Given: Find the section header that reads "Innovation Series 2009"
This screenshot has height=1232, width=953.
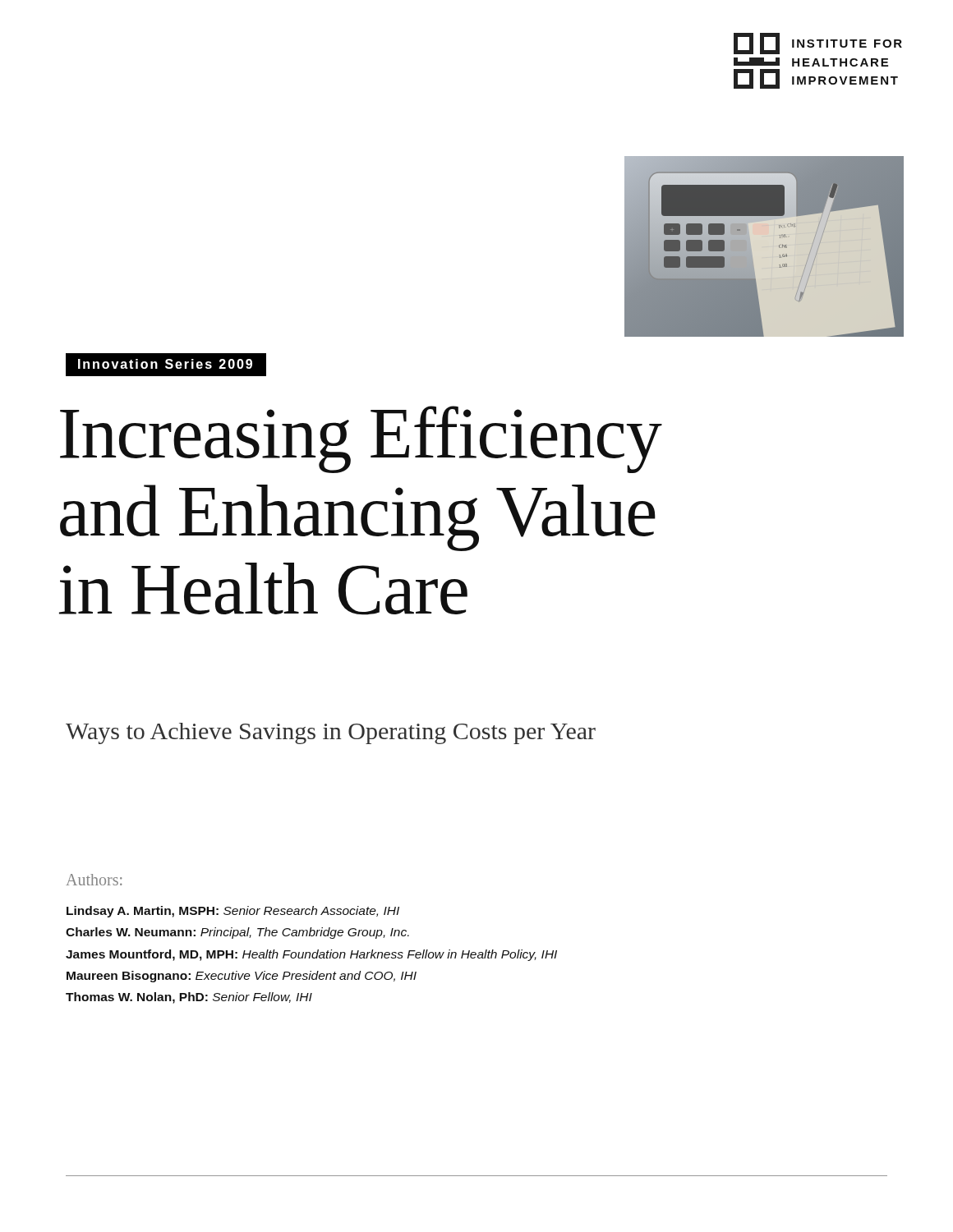Looking at the screenshot, I should click(166, 364).
